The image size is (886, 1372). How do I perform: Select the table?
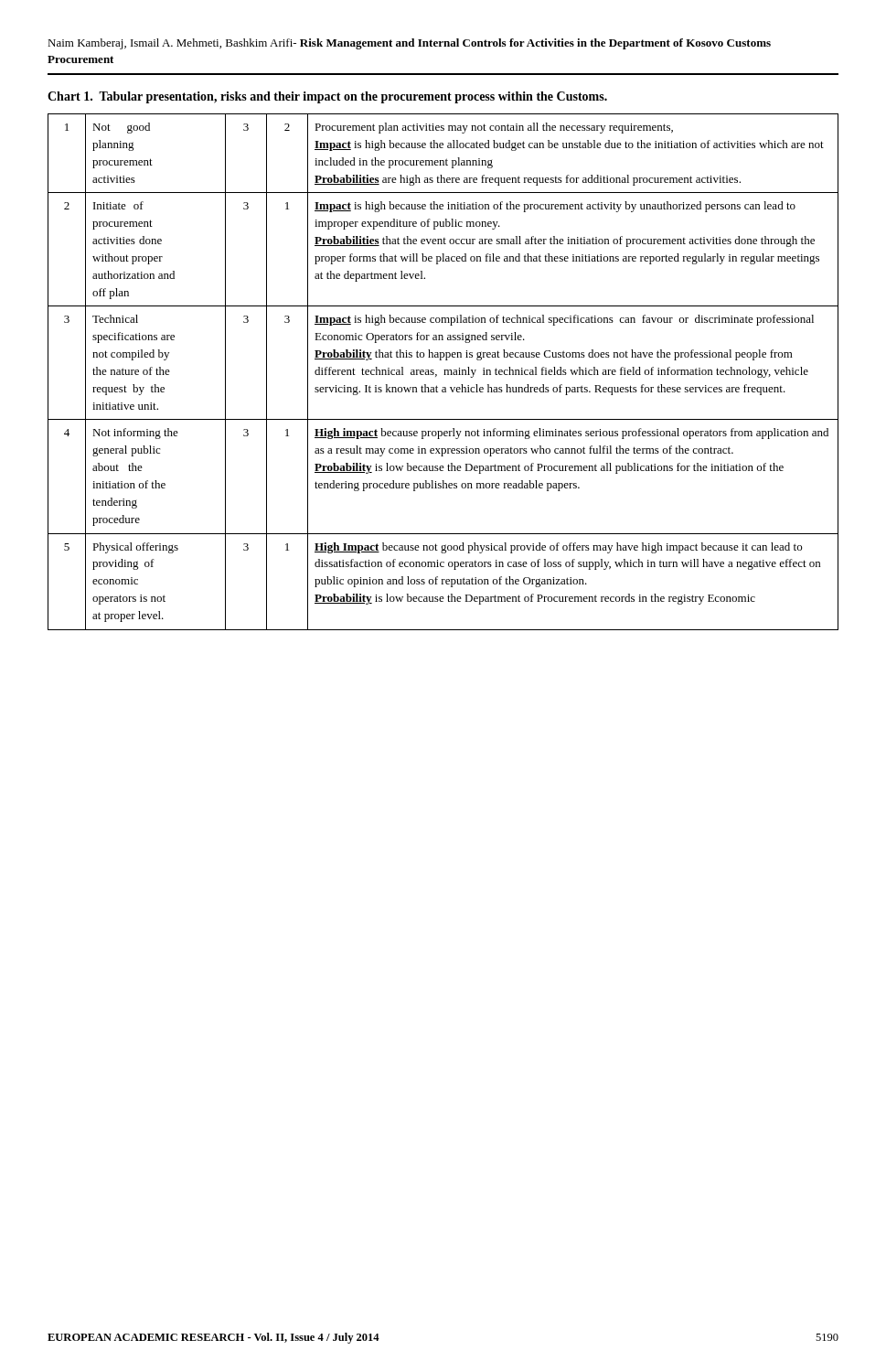click(443, 372)
